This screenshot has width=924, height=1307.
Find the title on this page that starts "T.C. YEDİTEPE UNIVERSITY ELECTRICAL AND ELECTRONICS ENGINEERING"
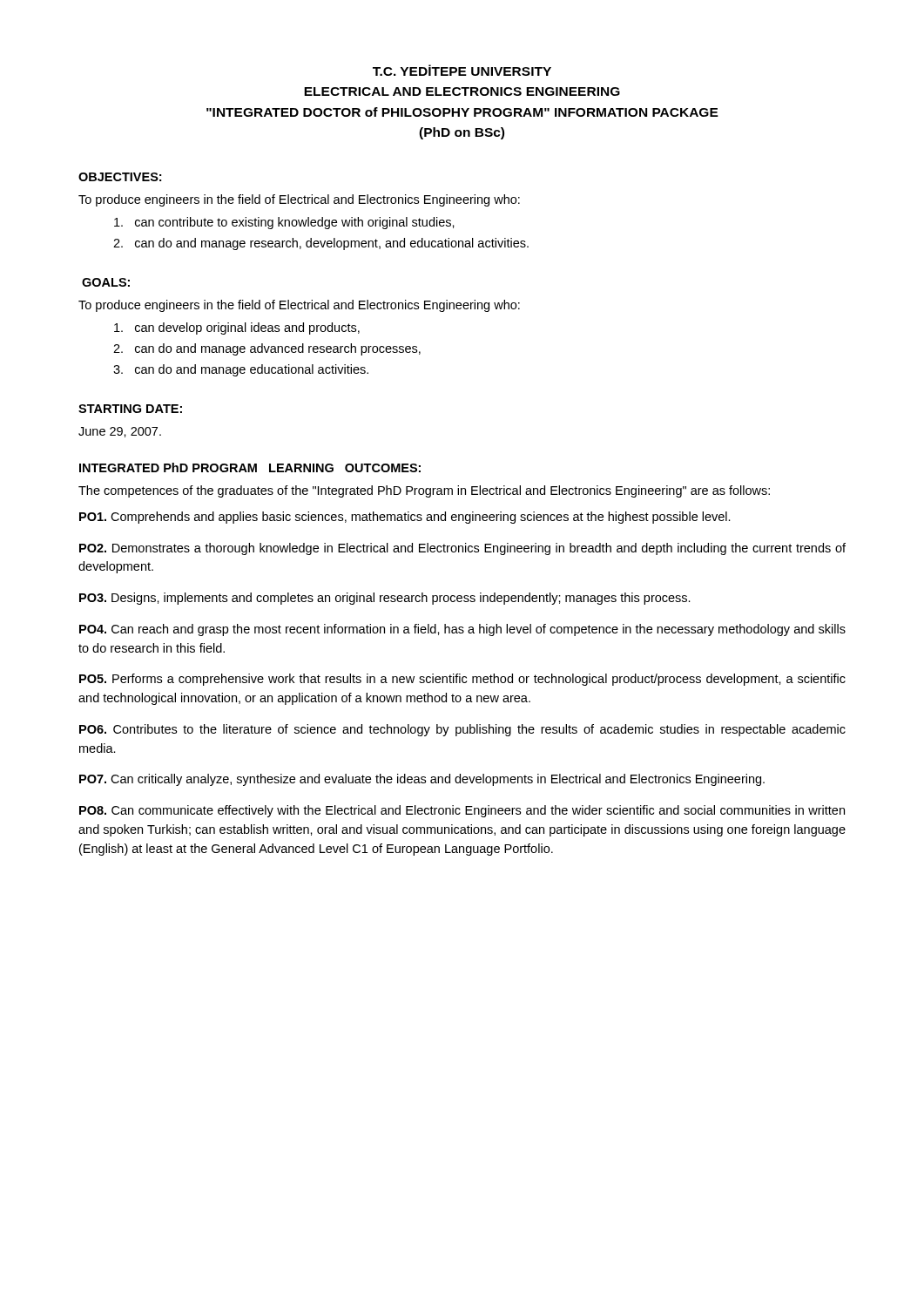[462, 102]
